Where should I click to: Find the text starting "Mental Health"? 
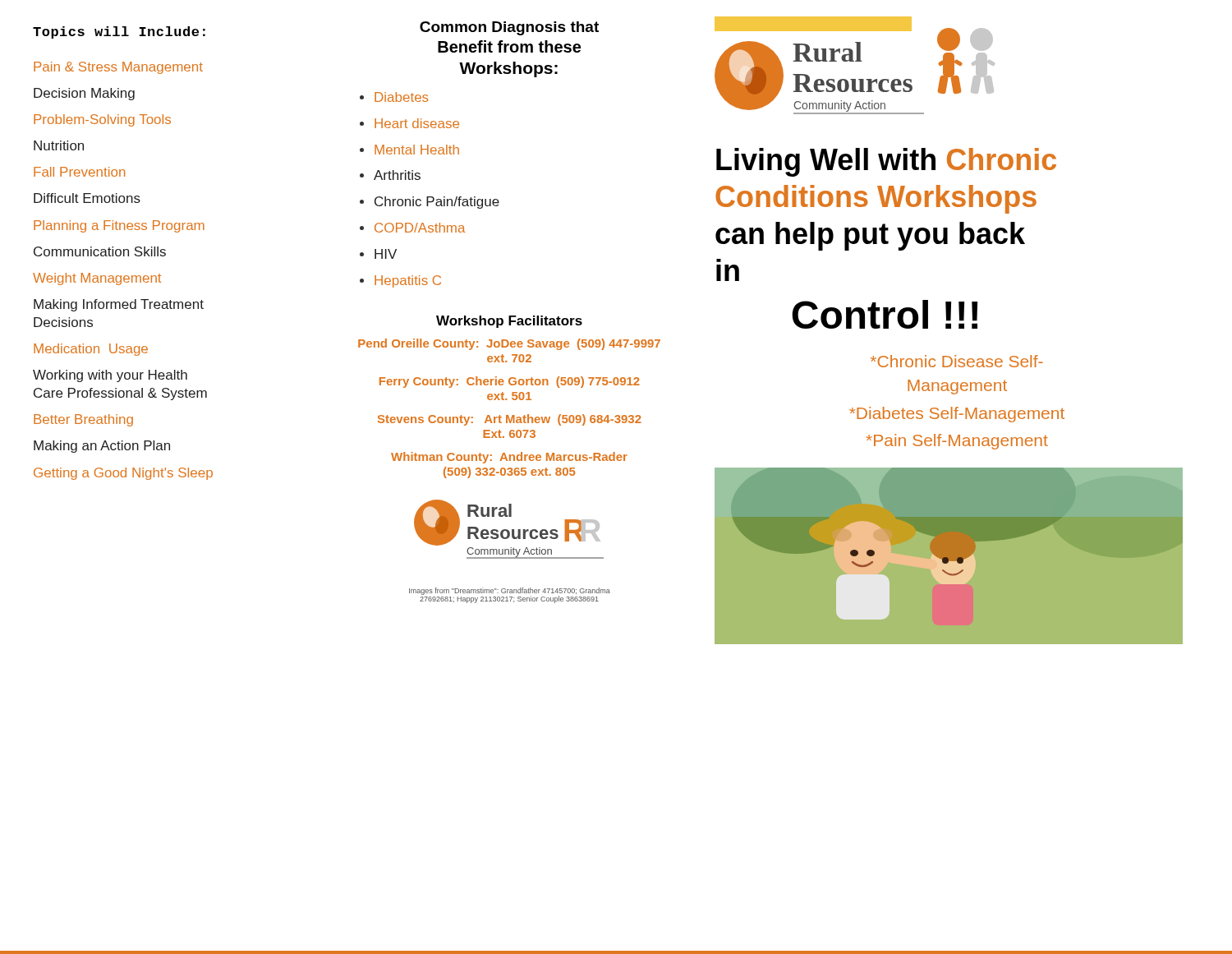pos(417,150)
